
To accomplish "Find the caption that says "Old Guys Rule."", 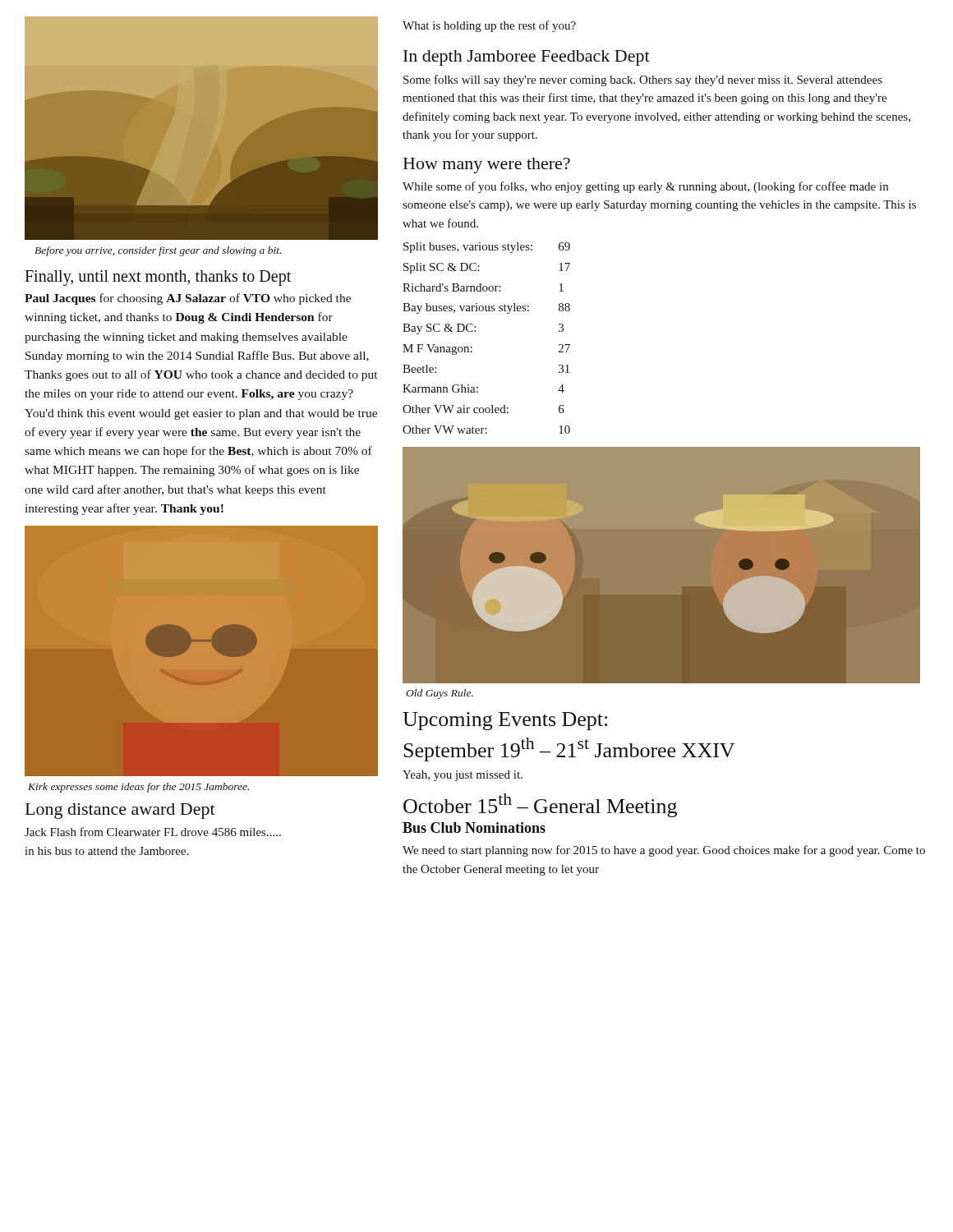I will pyautogui.click(x=440, y=692).
